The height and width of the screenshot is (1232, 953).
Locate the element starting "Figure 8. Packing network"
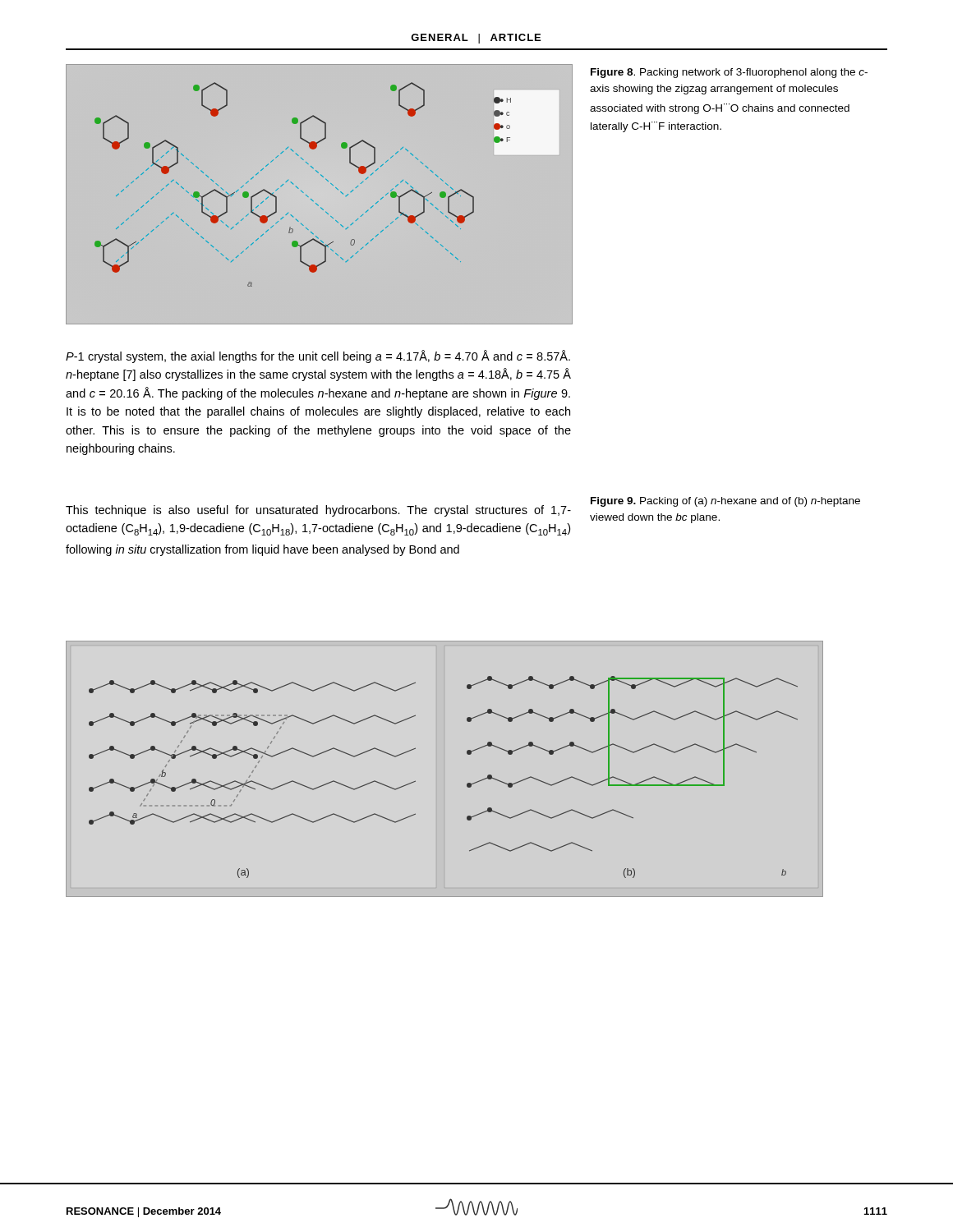pos(729,99)
